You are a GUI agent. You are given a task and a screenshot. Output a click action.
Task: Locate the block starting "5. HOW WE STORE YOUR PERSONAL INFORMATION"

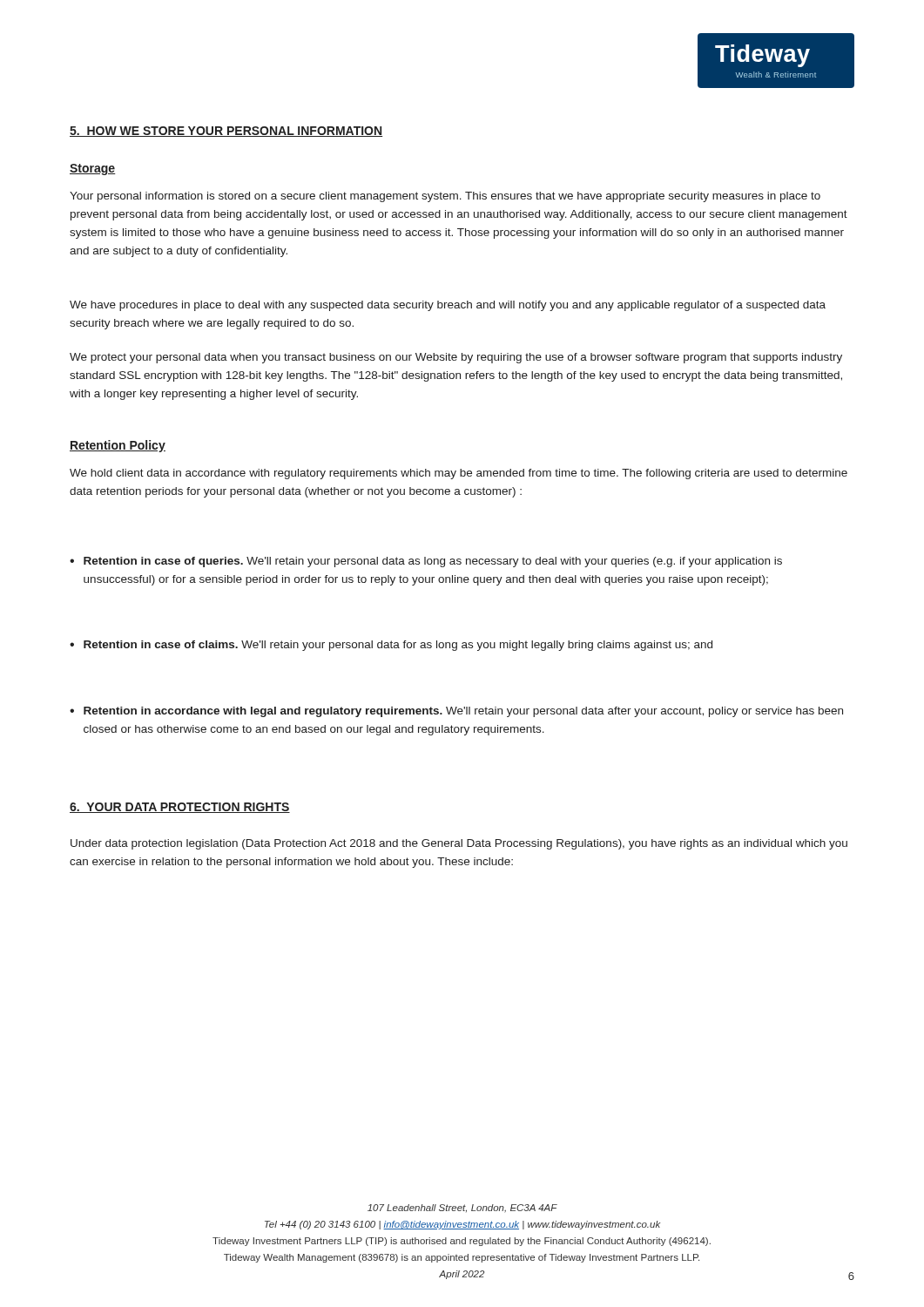click(x=226, y=131)
